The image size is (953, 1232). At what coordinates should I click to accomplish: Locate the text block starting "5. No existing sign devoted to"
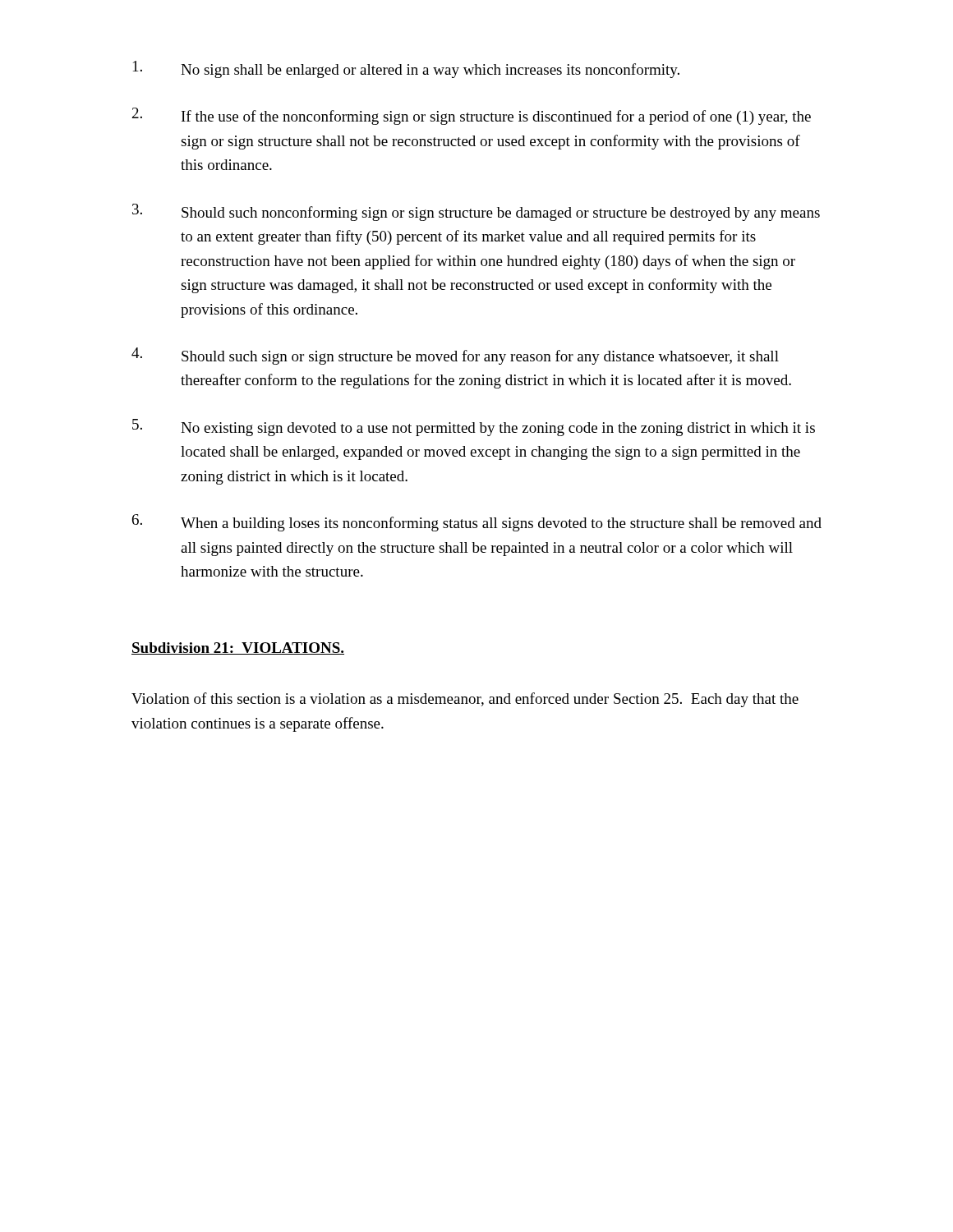476,452
